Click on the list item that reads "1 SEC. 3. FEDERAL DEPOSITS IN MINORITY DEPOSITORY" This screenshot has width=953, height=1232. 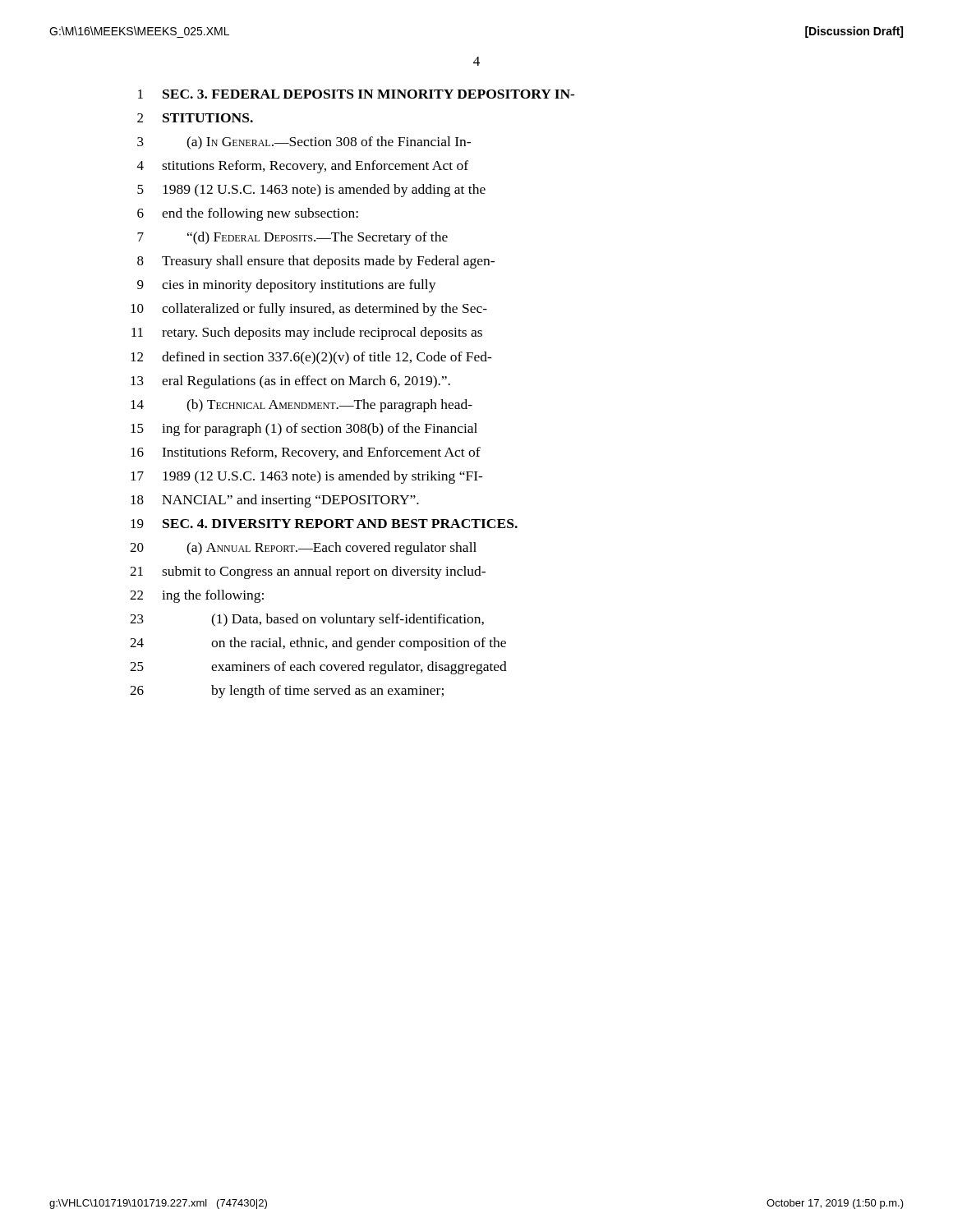(x=497, y=94)
